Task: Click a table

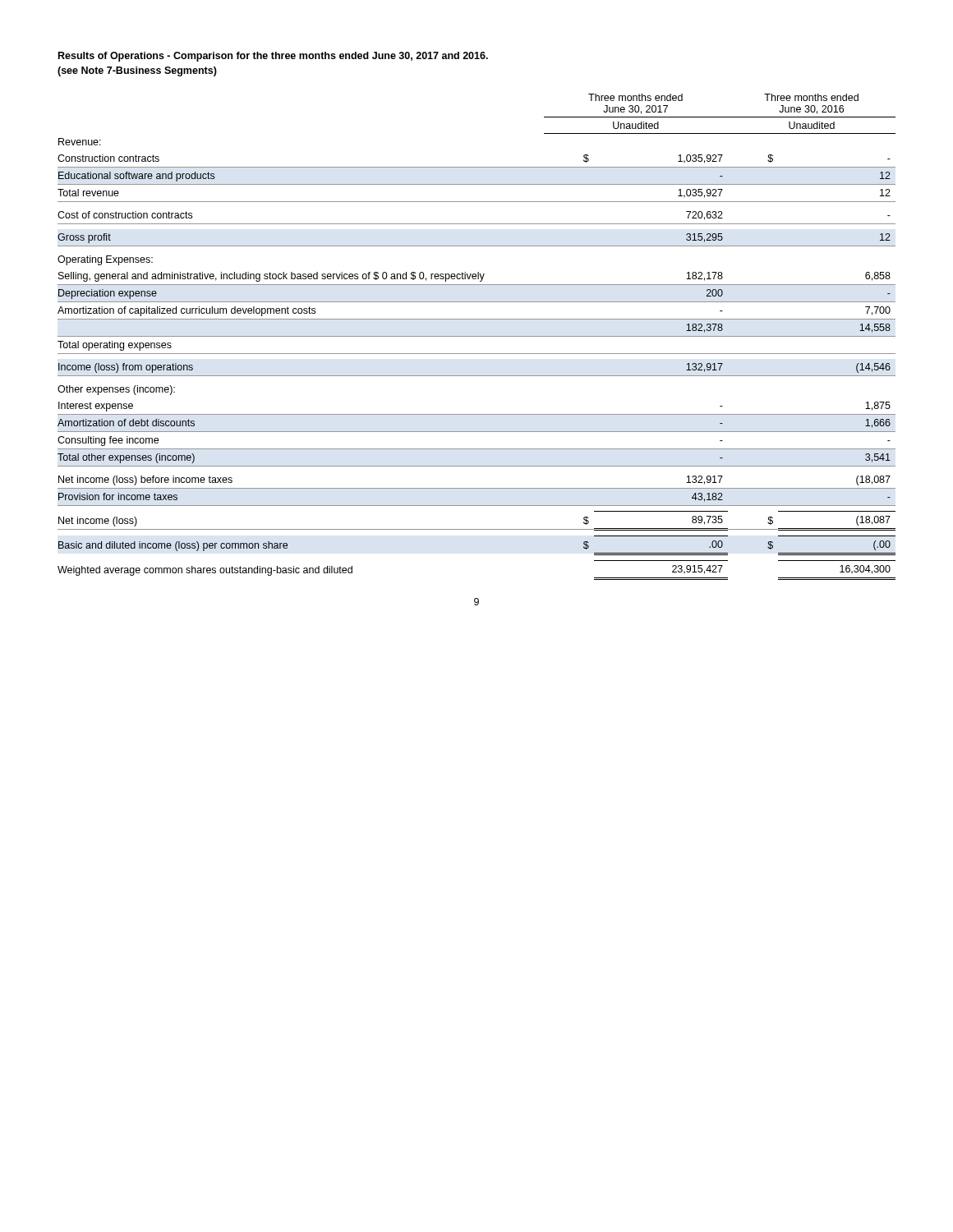Action: coord(476,334)
